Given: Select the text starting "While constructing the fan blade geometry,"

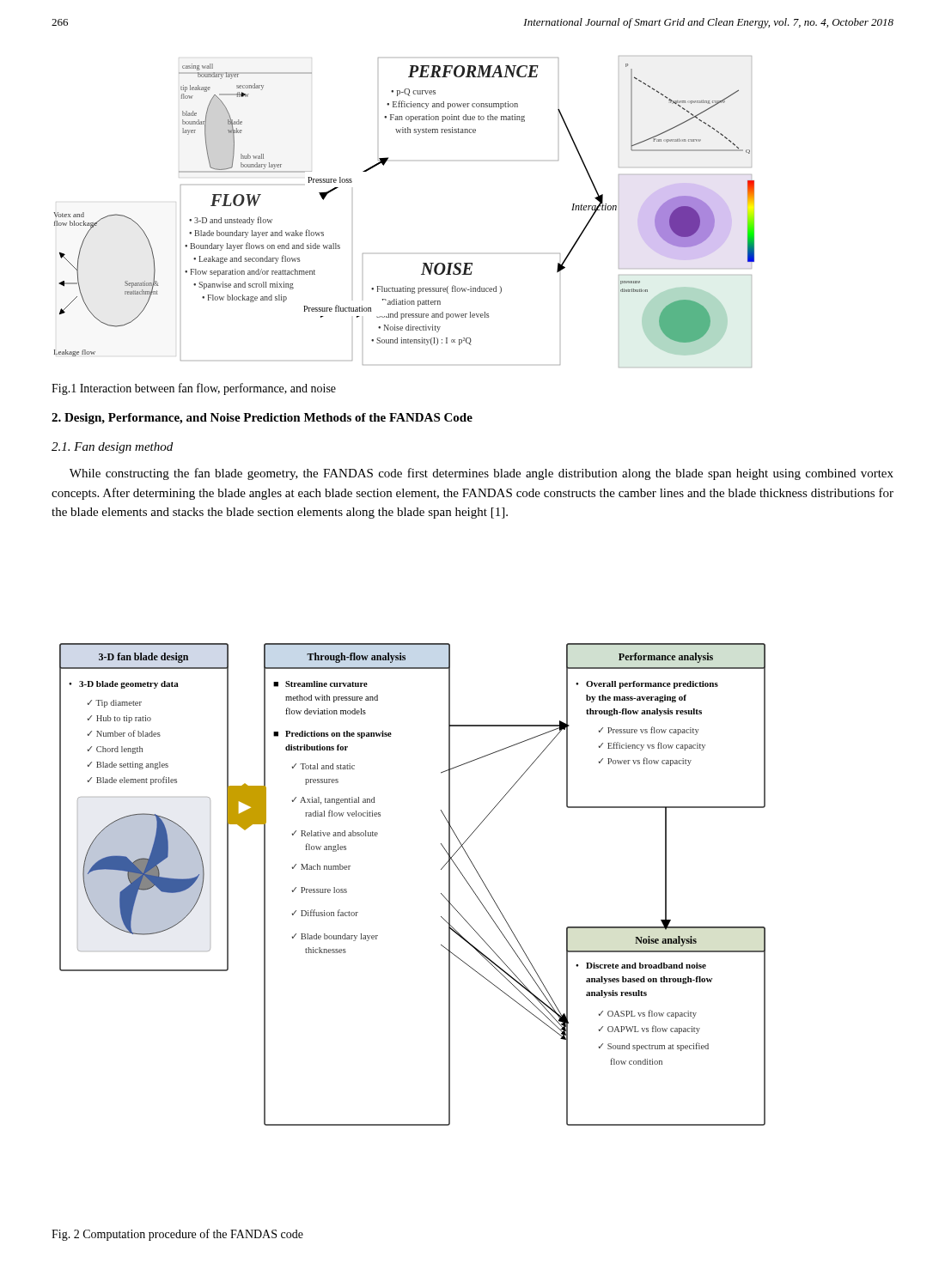Looking at the screenshot, I should (x=472, y=492).
